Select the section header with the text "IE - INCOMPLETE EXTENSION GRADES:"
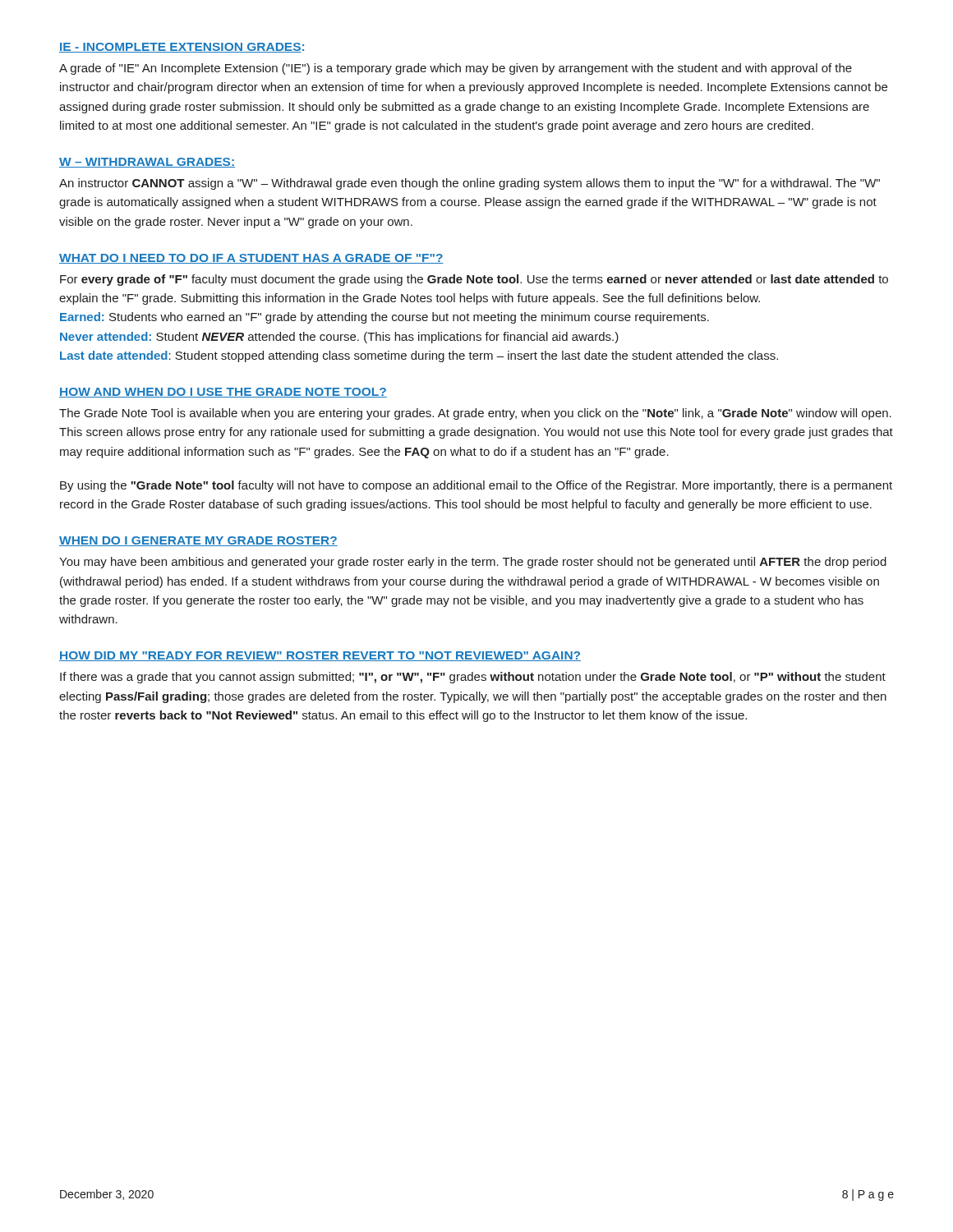Screen dimensions: 1232x953 (x=182, y=46)
